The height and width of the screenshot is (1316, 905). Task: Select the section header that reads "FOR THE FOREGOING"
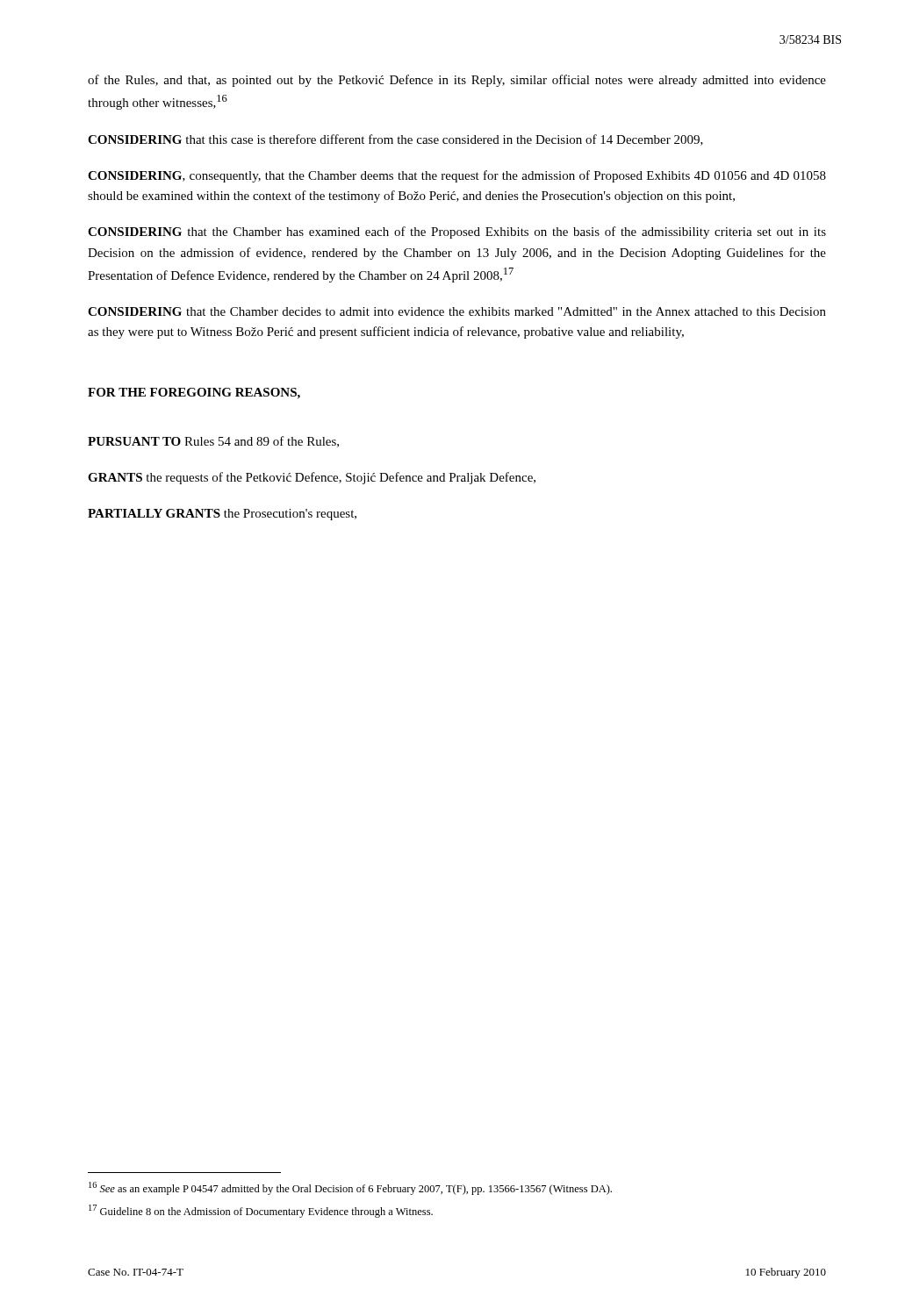pyautogui.click(x=194, y=392)
